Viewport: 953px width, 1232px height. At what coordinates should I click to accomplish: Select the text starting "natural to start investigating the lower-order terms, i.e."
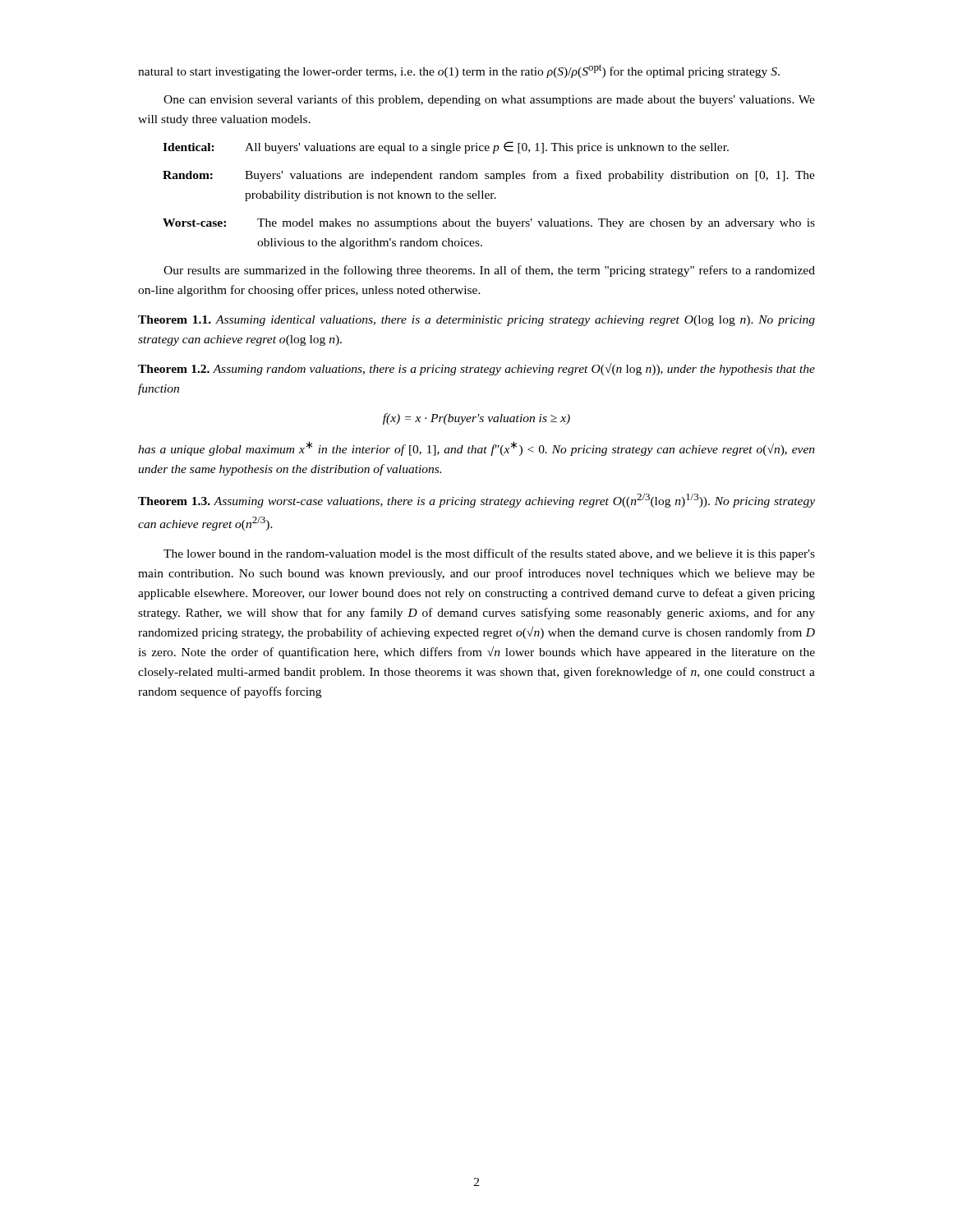pyautogui.click(x=476, y=70)
